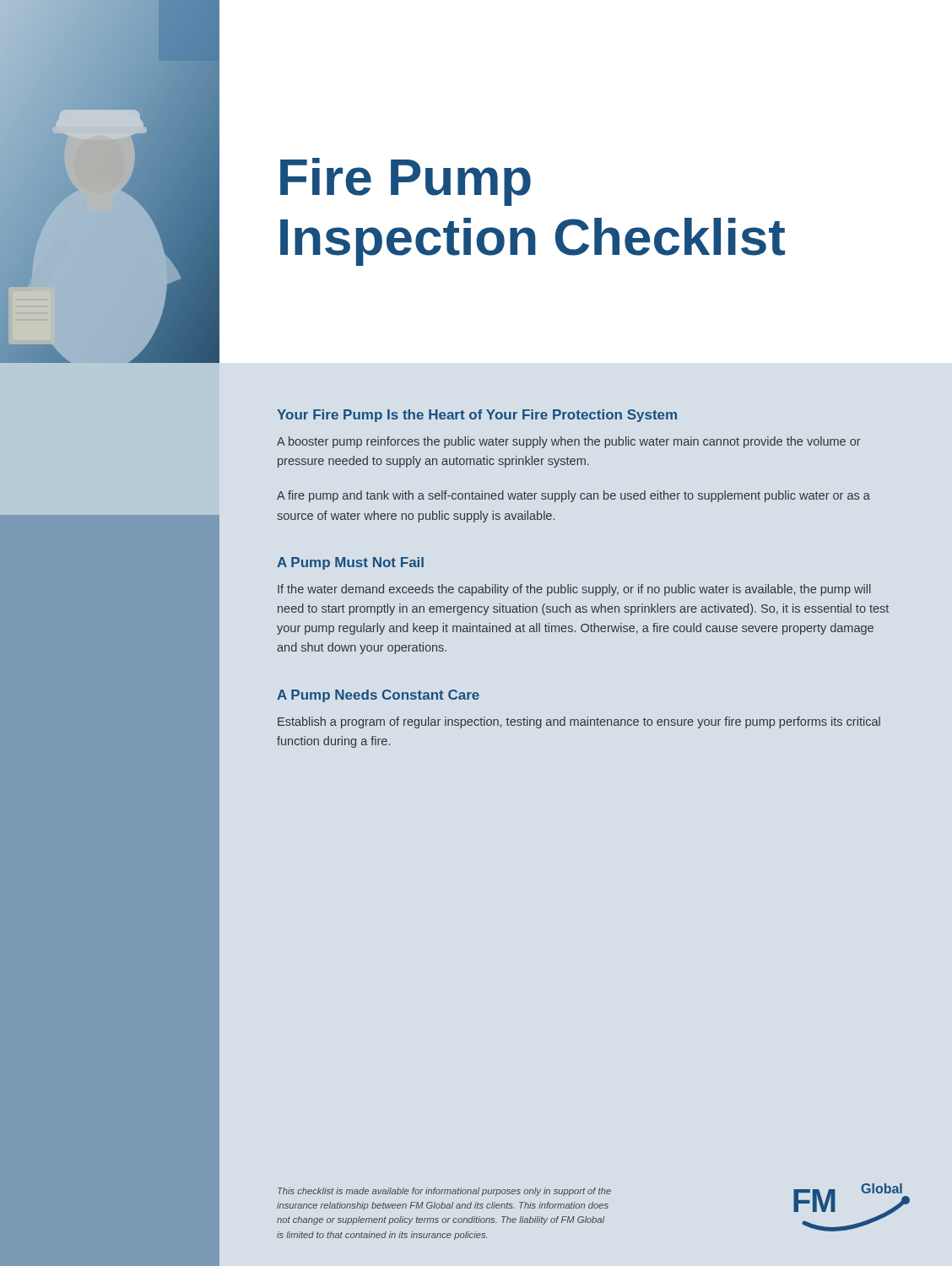Find the logo

coord(853,1208)
